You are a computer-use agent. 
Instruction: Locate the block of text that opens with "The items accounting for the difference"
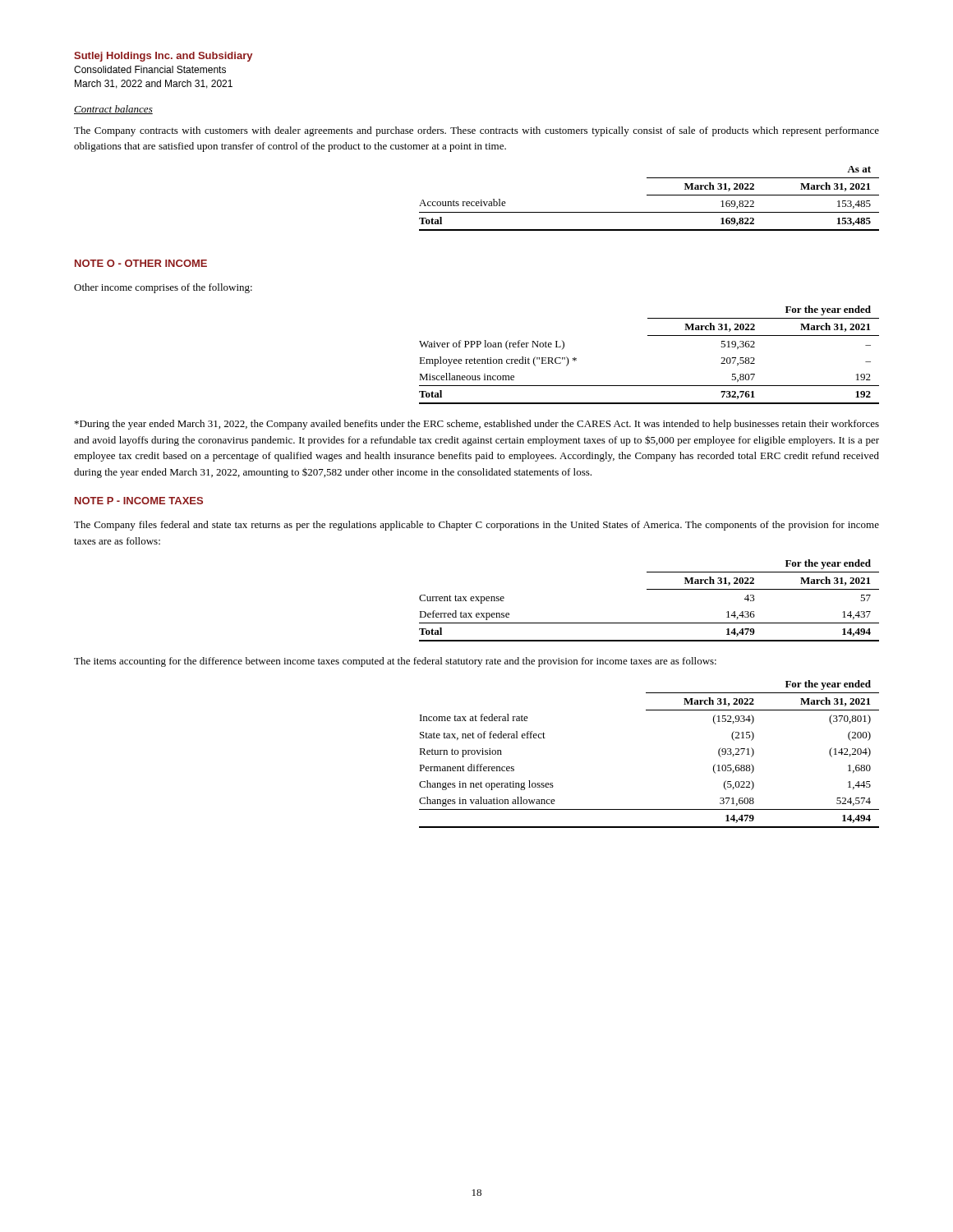pos(476,661)
